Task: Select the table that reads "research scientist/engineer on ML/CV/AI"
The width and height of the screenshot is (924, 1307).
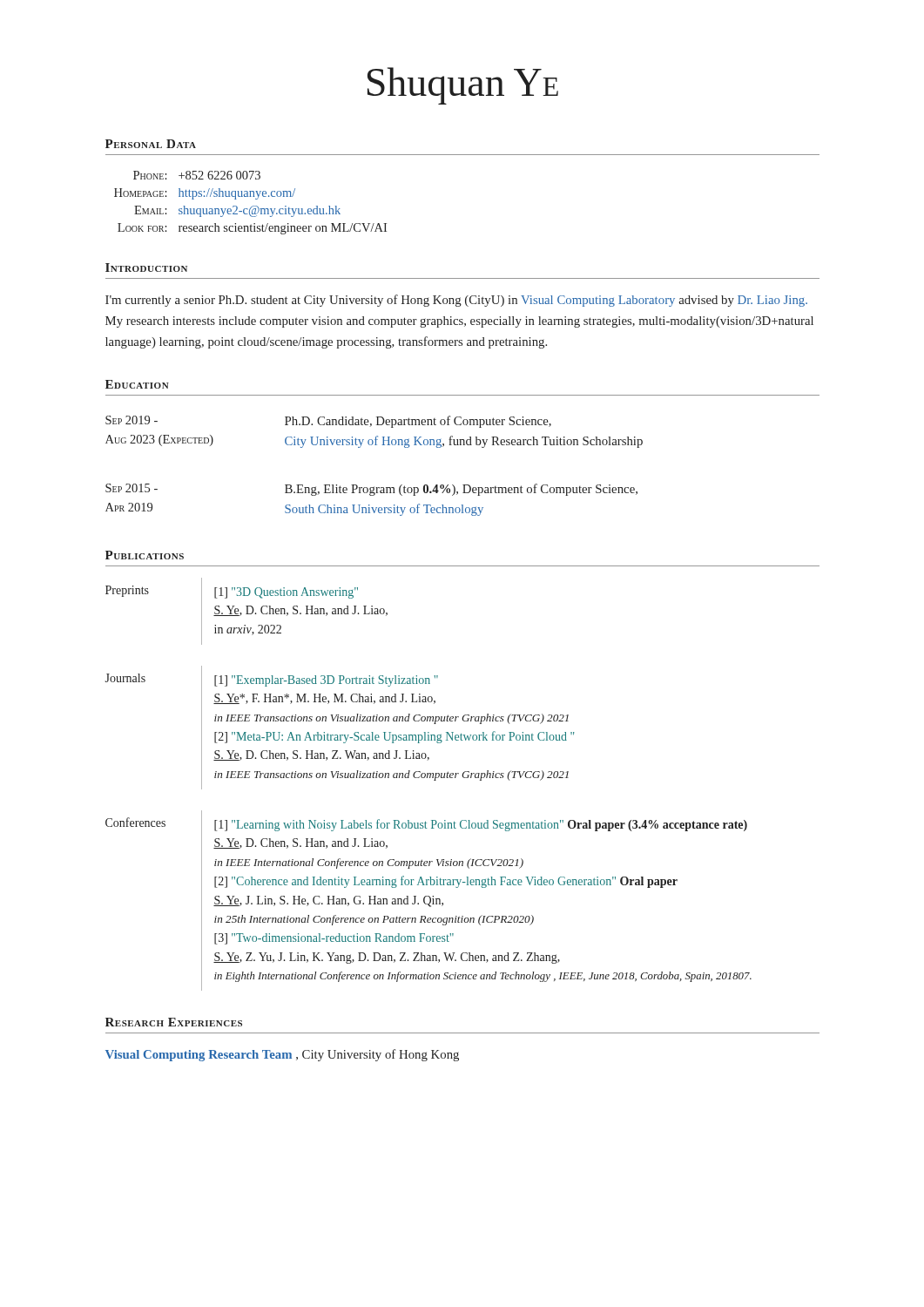Action: [462, 201]
